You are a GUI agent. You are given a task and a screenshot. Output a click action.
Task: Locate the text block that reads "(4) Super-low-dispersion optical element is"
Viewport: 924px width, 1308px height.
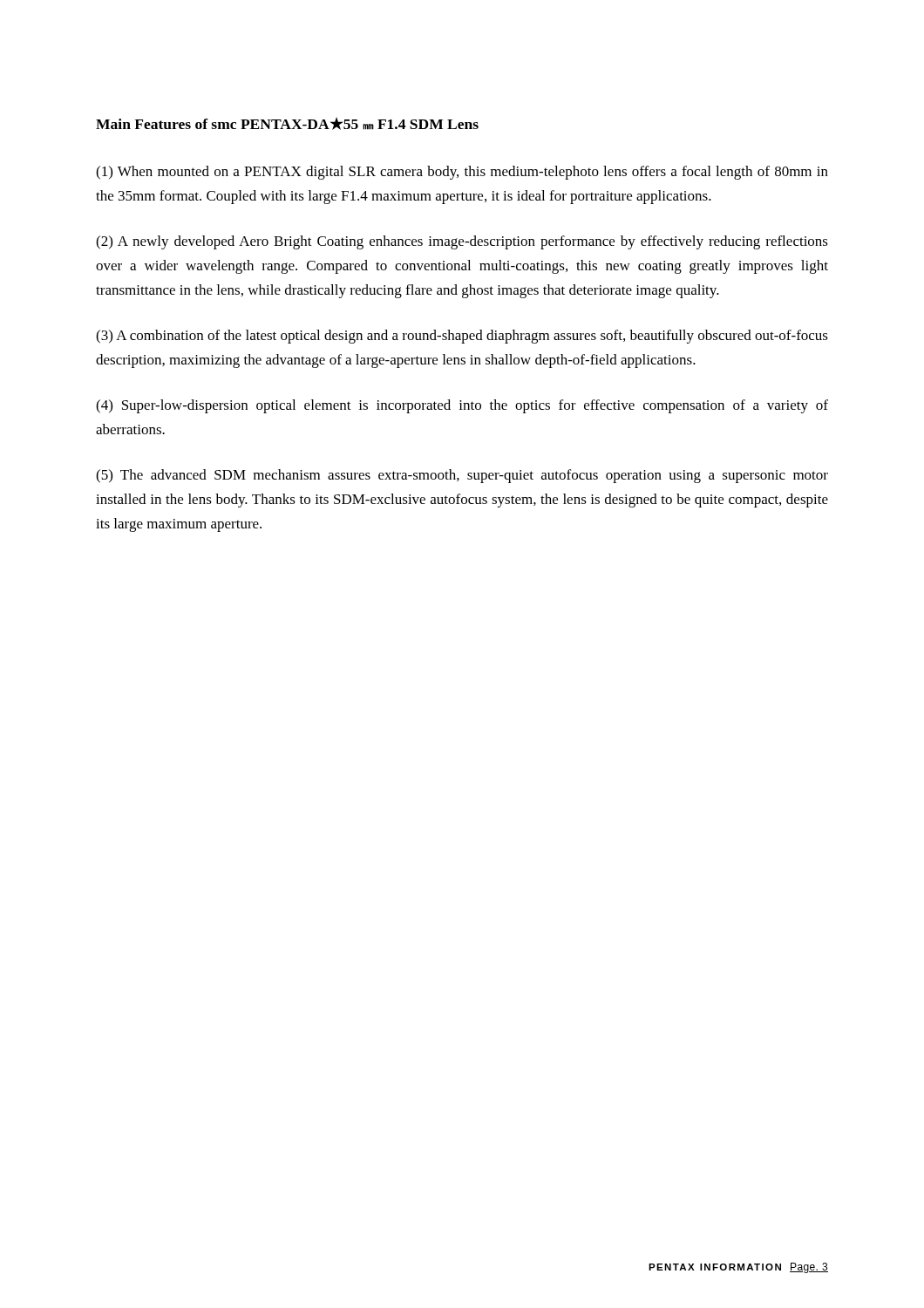pyautogui.click(x=462, y=417)
